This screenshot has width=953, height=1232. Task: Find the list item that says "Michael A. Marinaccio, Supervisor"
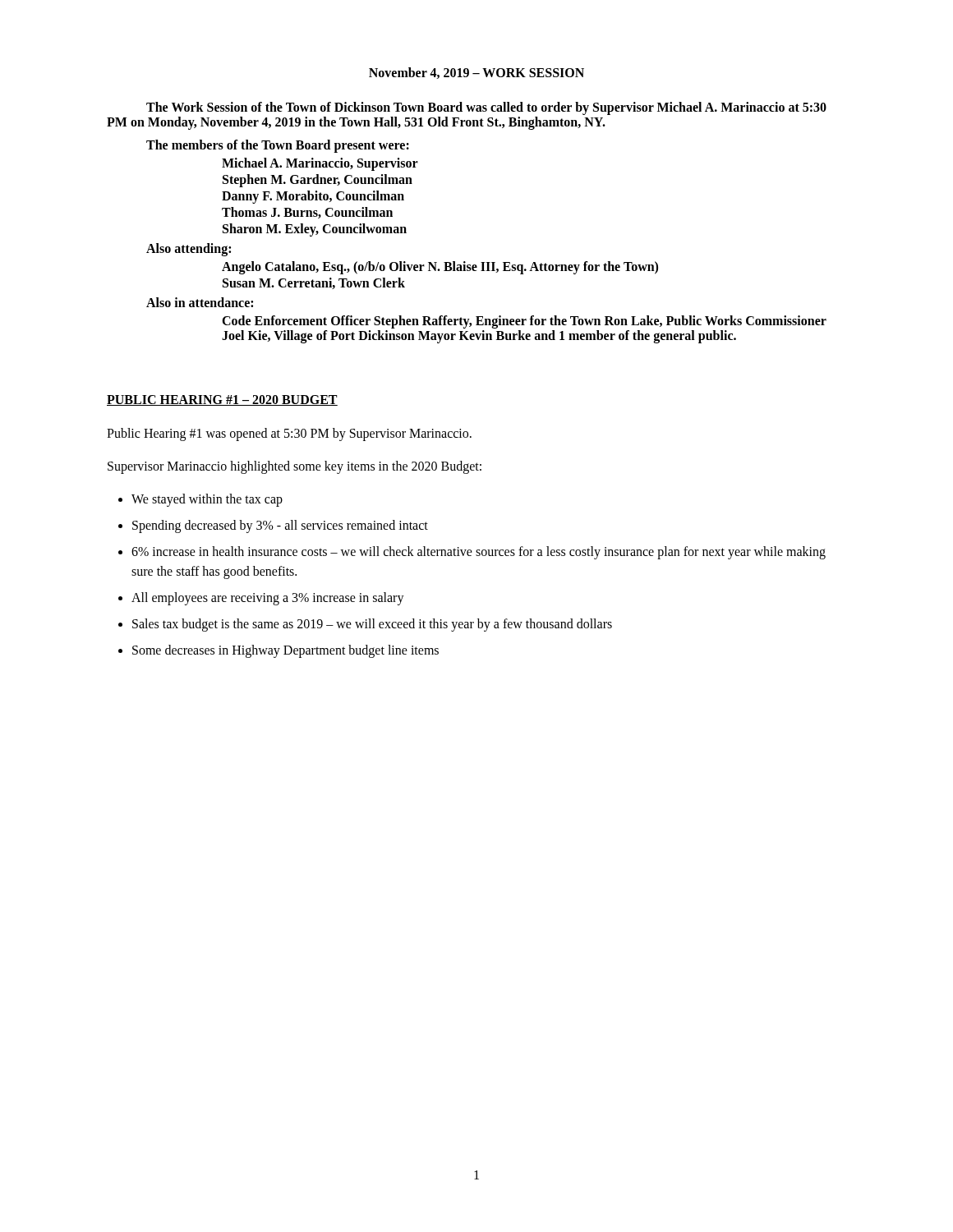click(320, 163)
